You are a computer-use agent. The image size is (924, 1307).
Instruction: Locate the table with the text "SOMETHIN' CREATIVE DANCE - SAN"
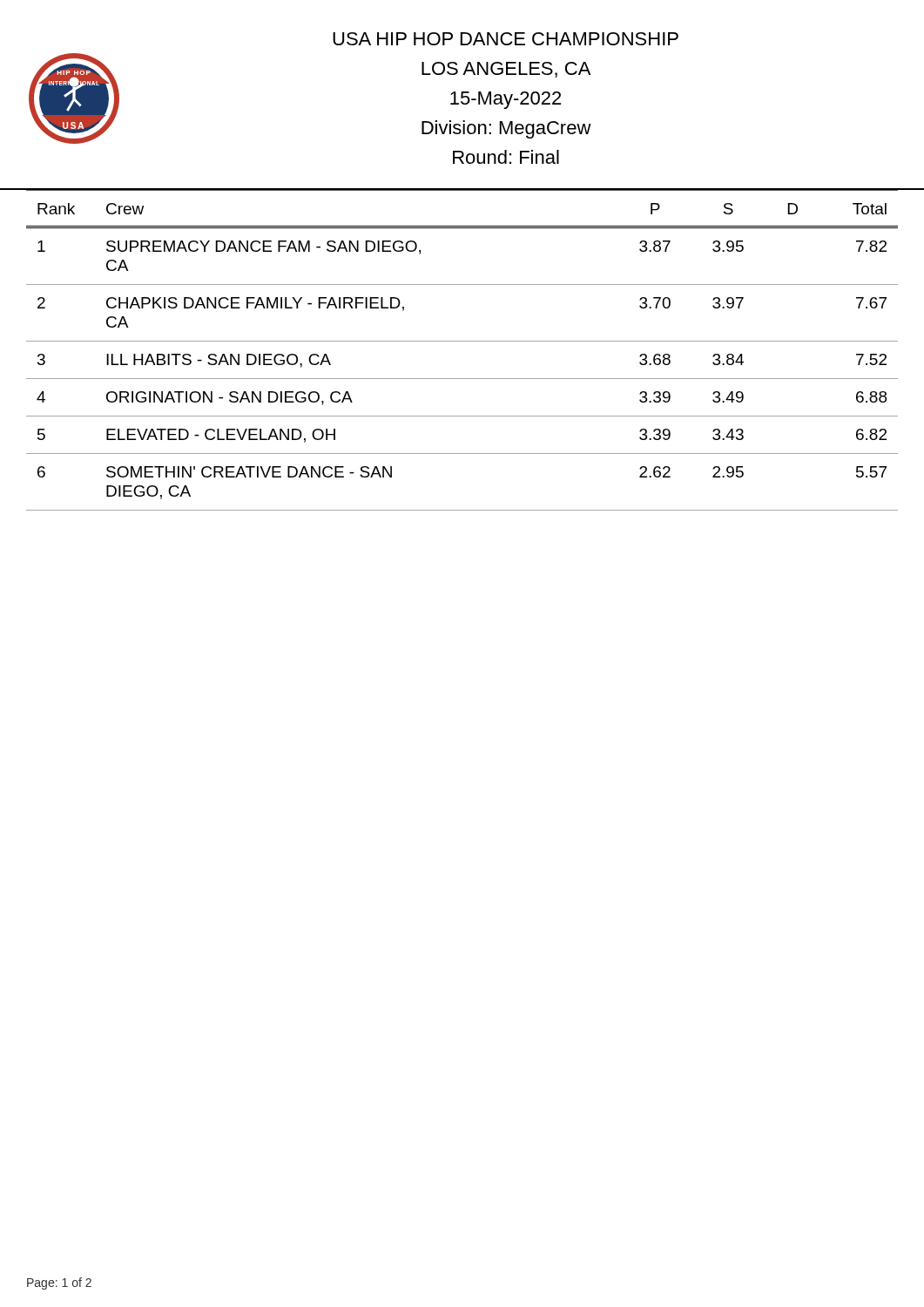click(x=462, y=351)
